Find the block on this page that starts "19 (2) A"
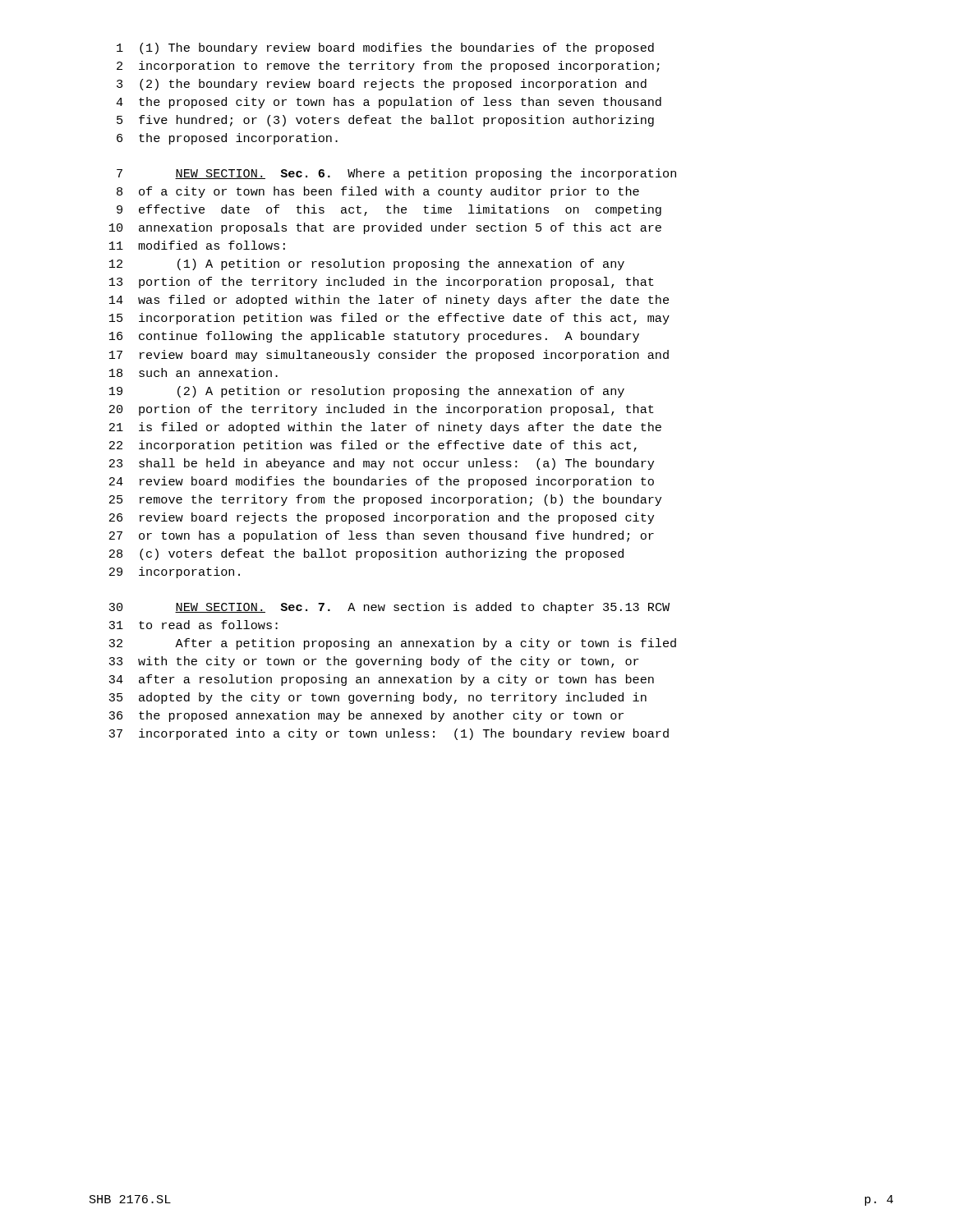This screenshot has height=1232, width=953. coord(491,482)
